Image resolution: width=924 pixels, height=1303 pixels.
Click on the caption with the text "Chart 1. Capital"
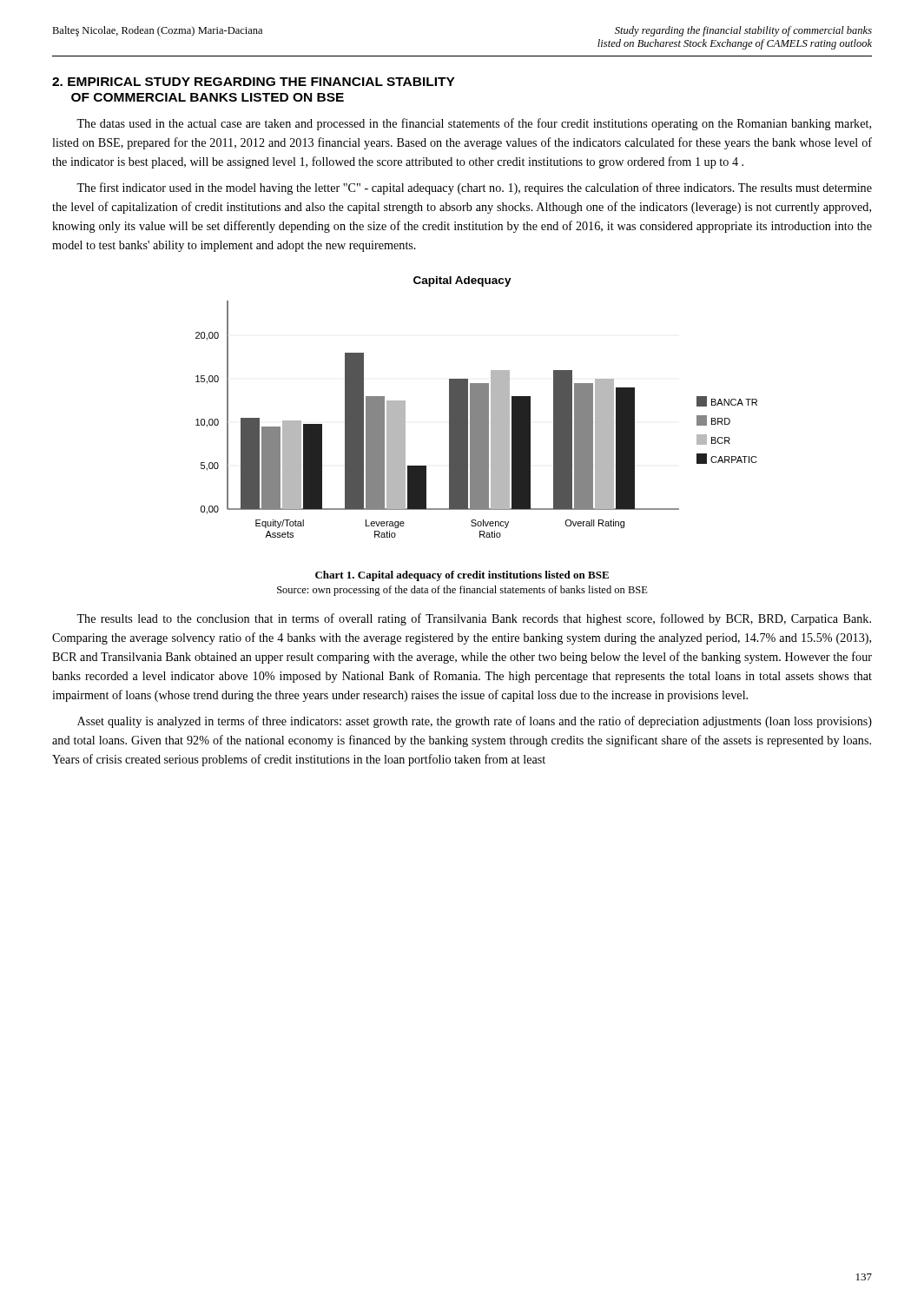click(462, 575)
